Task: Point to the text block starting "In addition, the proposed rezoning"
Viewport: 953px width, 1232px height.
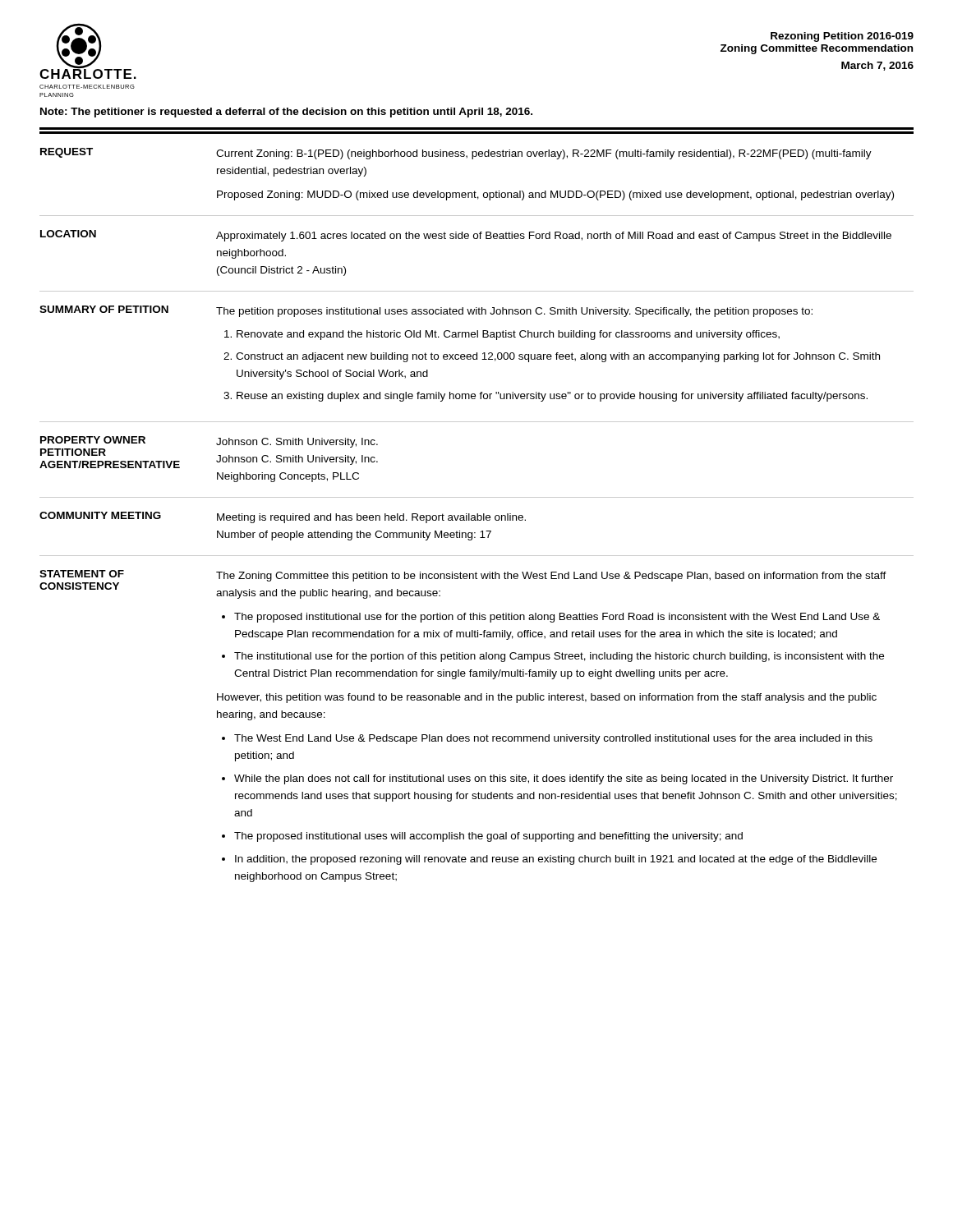Action: tap(556, 867)
